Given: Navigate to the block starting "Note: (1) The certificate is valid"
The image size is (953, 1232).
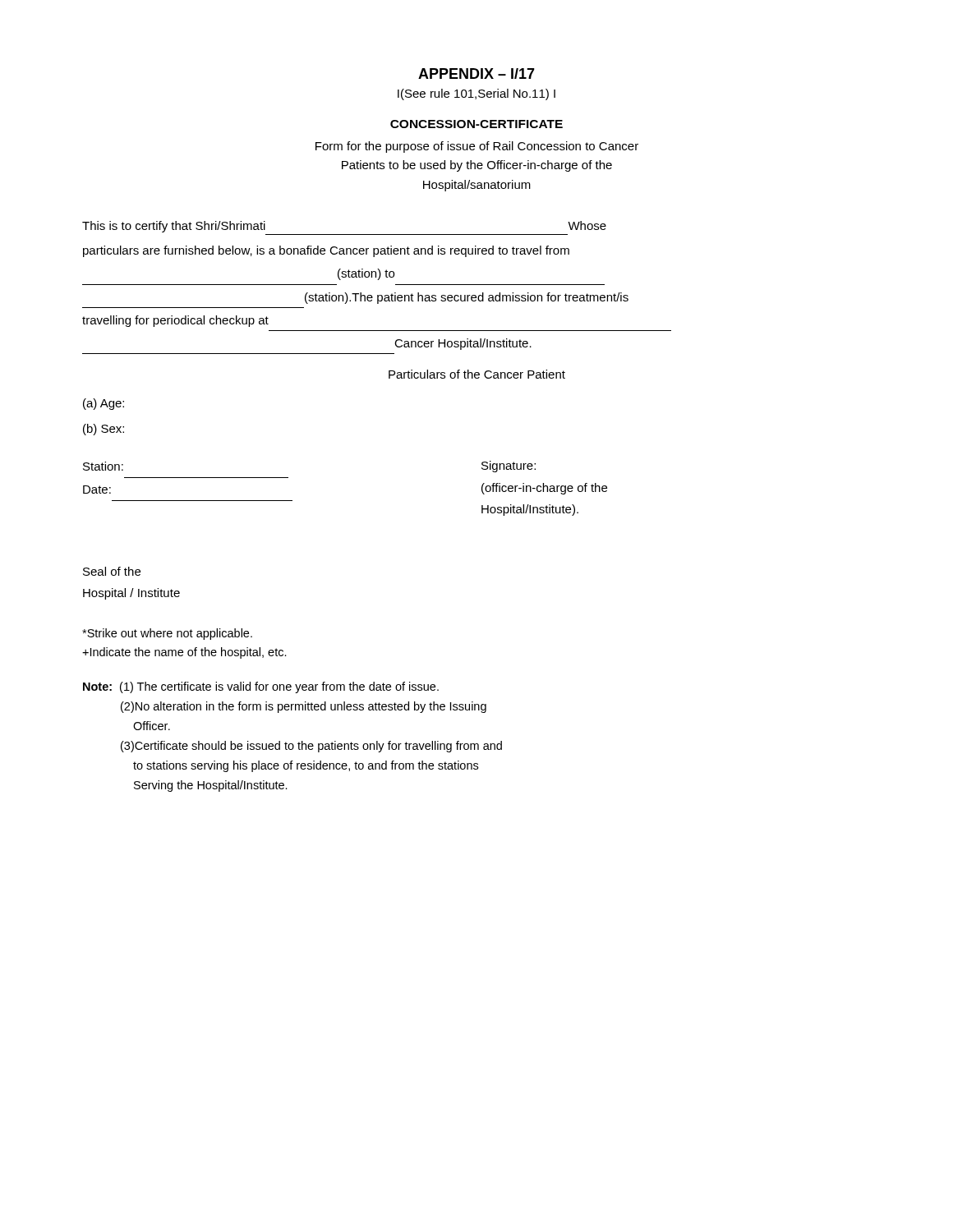Looking at the screenshot, I should pyautogui.click(x=292, y=738).
